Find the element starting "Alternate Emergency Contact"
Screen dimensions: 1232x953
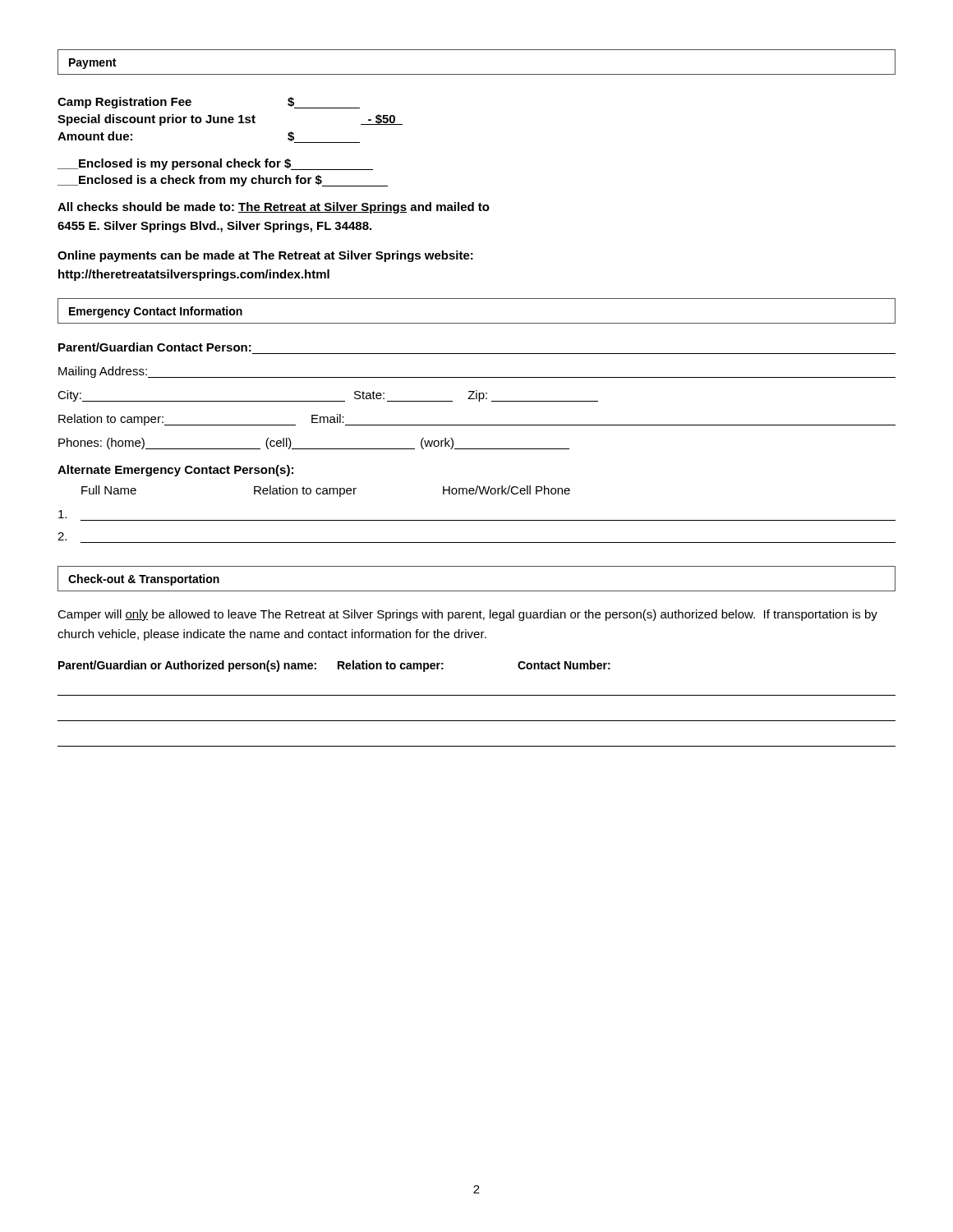[x=476, y=503]
